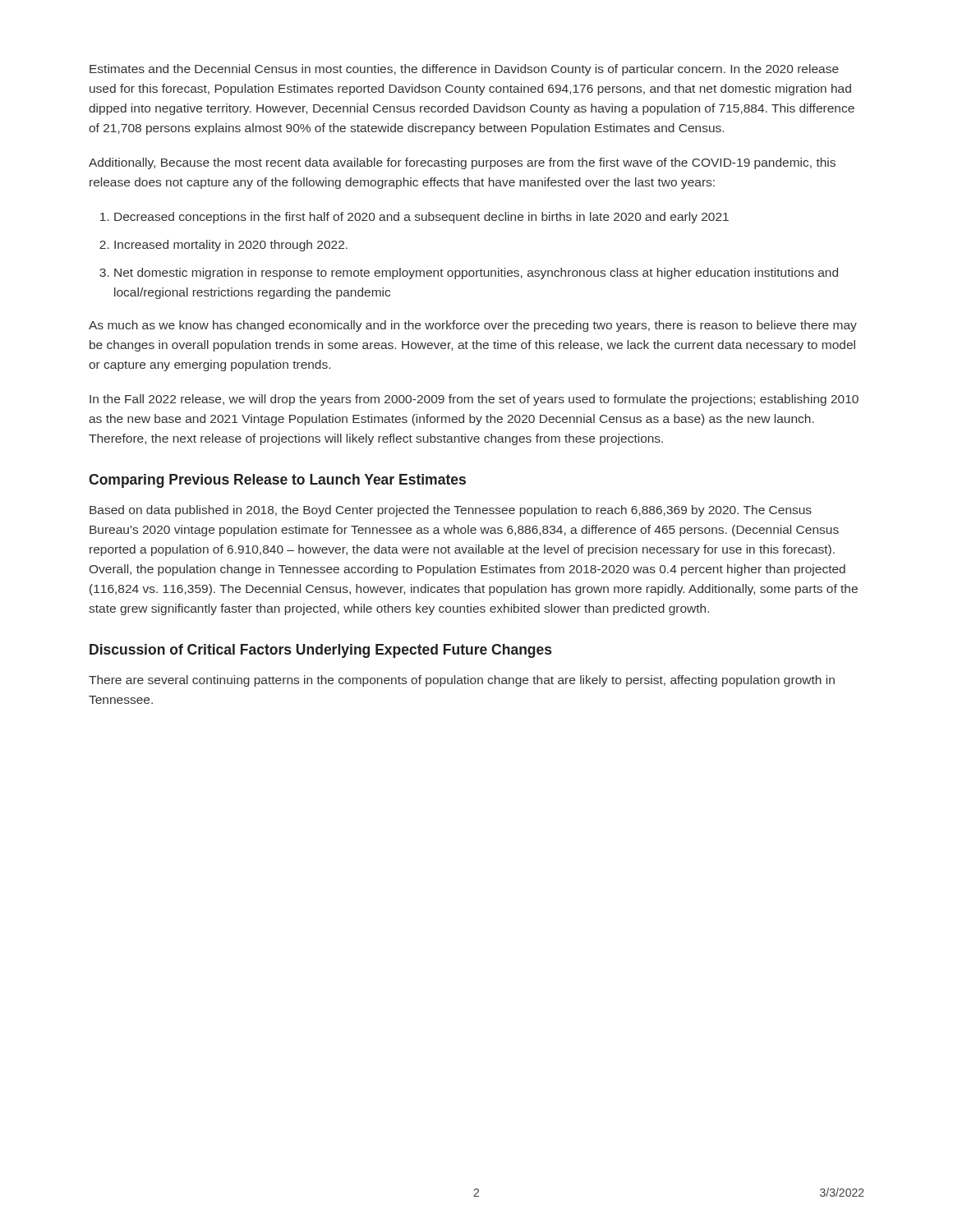Click the passage that begins "There are several continuing patterns"
953x1232 pixels.
(x=462, y=690)
